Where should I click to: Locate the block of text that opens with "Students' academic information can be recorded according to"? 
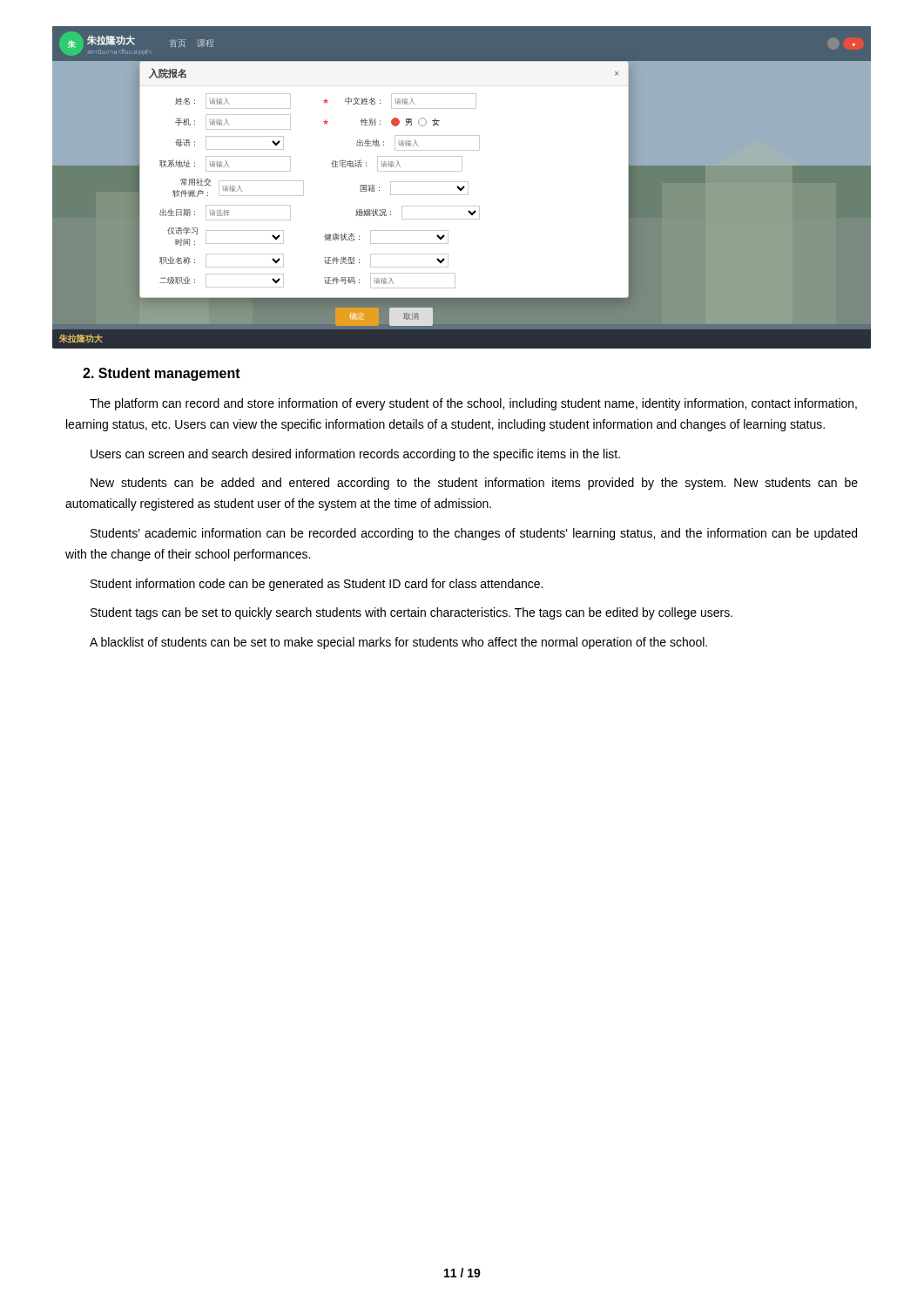pyautogui.click(x=462, y=544)
